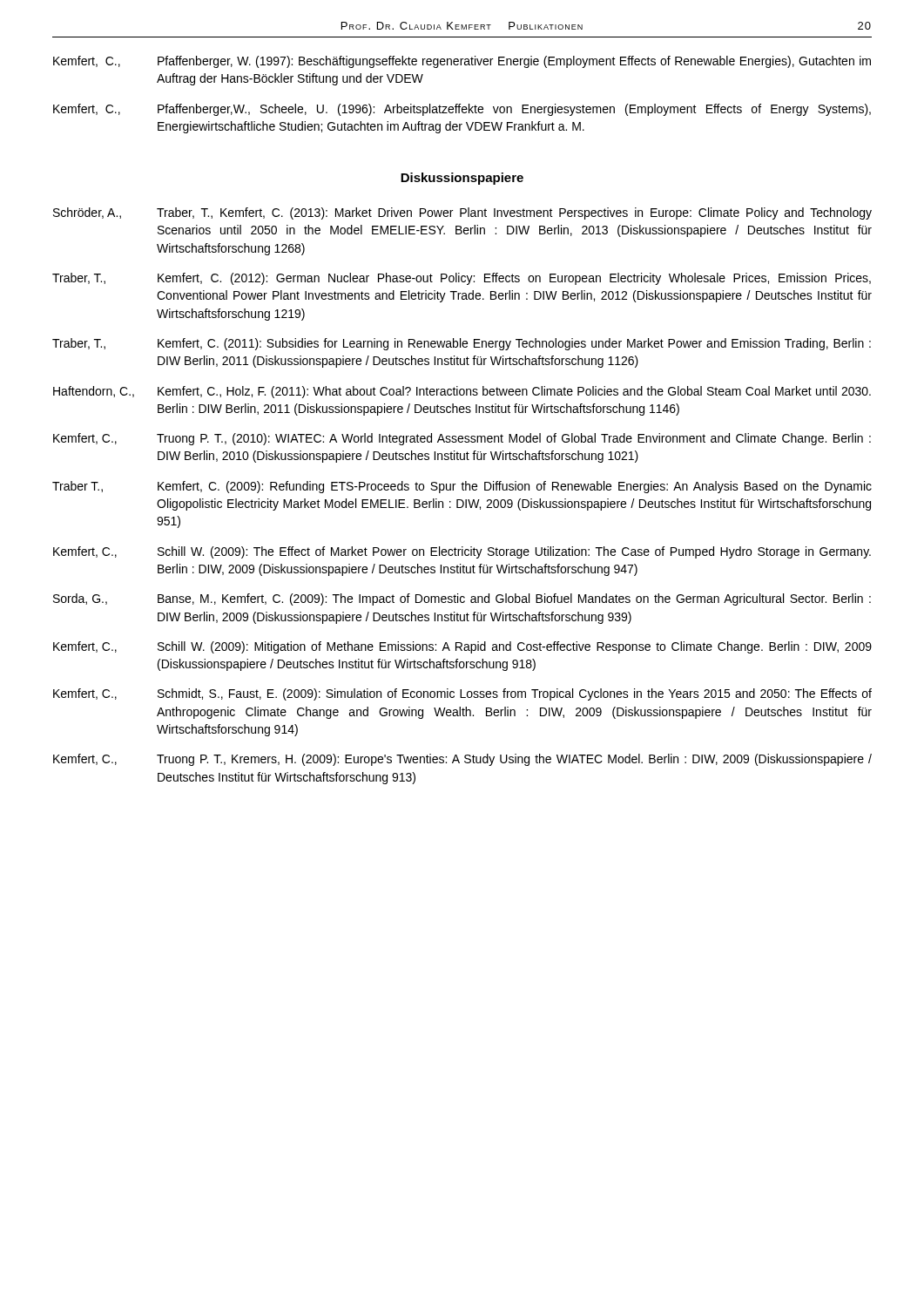Image resolution: width=924 pixels, height=1307 pixels.
Task: Where is the passage that starts "Schröder, A., Traber, T., Kemfert,"?
Action: (462, 231)
